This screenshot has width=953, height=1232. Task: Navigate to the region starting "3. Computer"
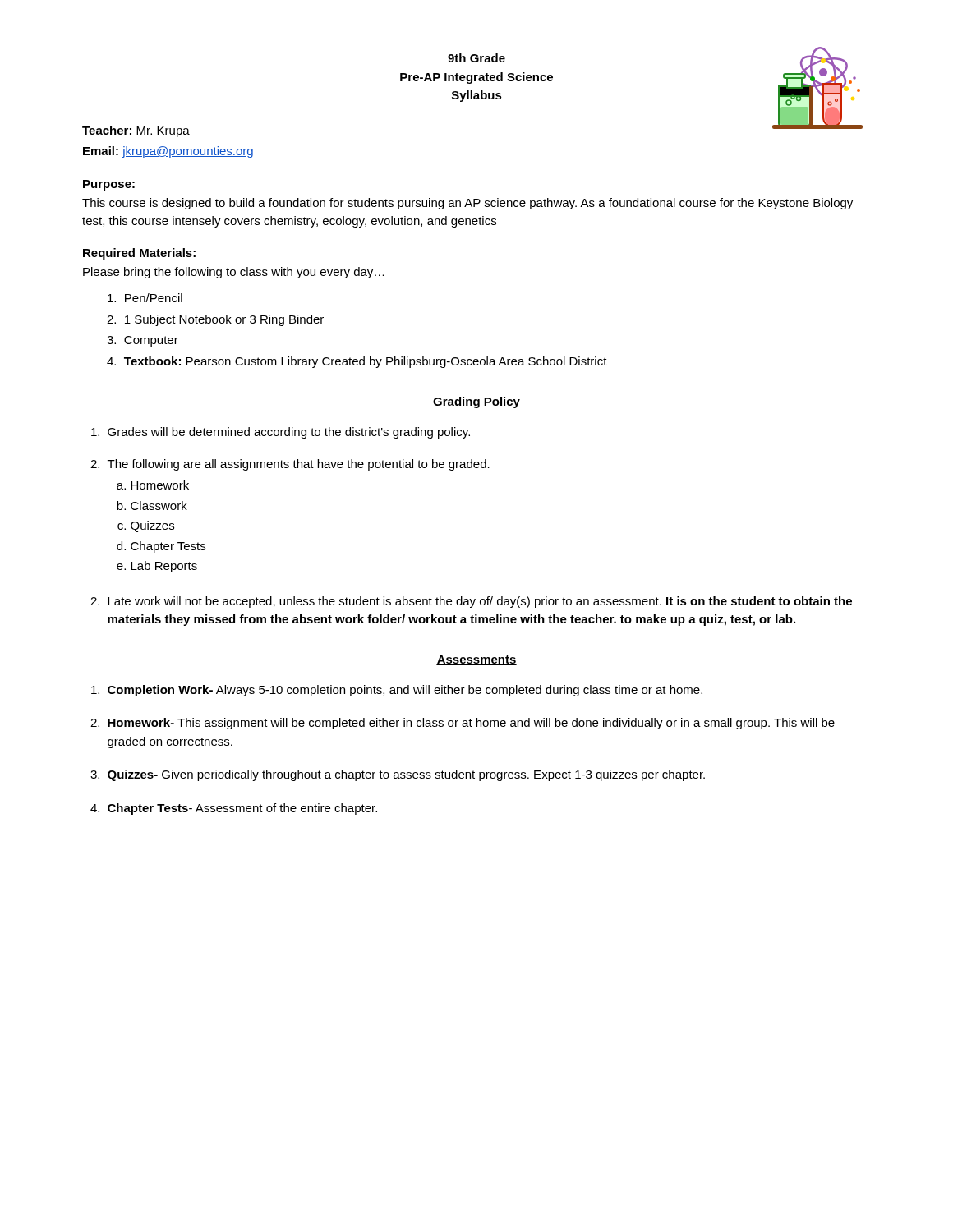click(x=142, y=340)
